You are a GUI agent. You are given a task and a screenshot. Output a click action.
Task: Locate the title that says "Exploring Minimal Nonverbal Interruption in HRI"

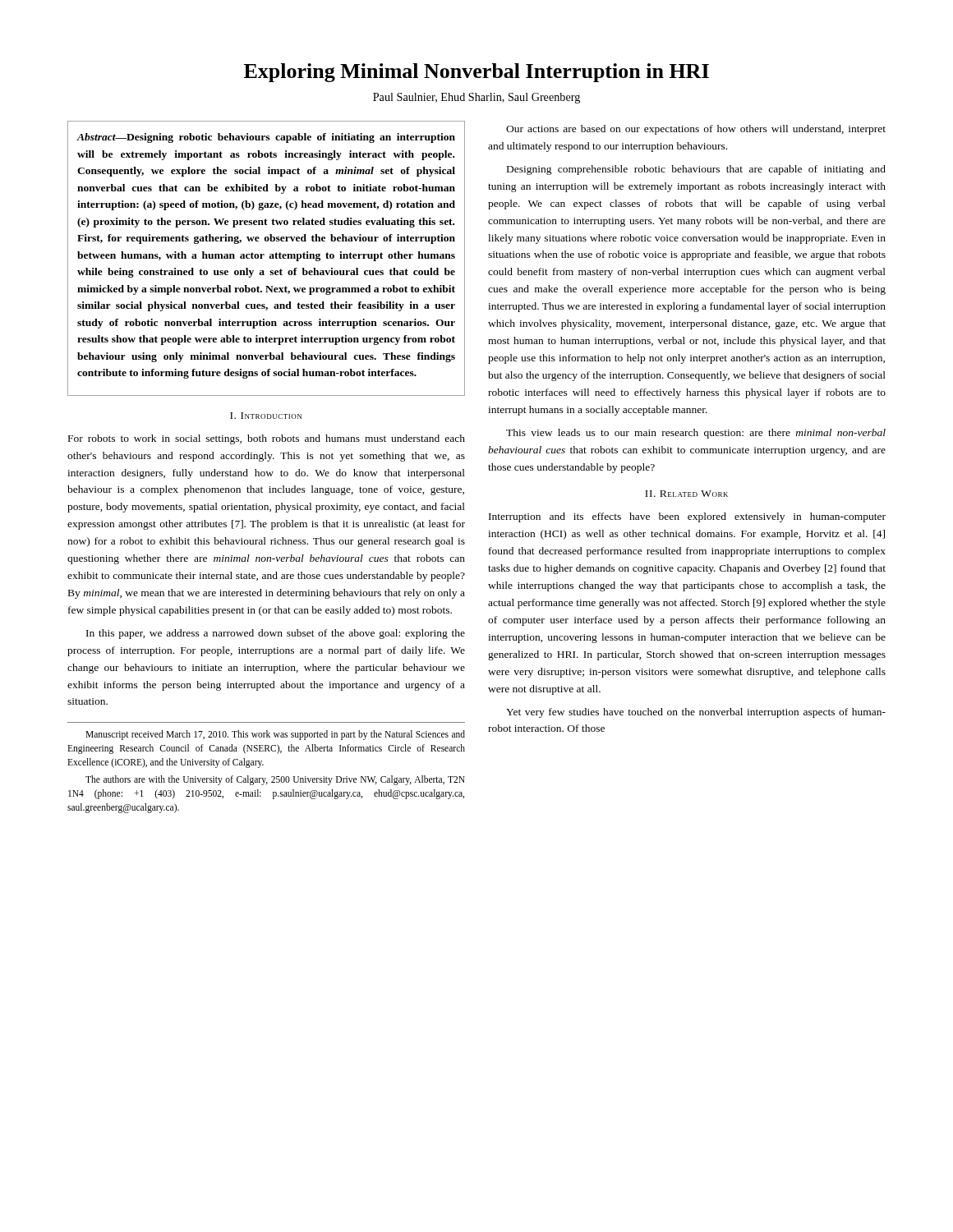[x=476, y=71]
